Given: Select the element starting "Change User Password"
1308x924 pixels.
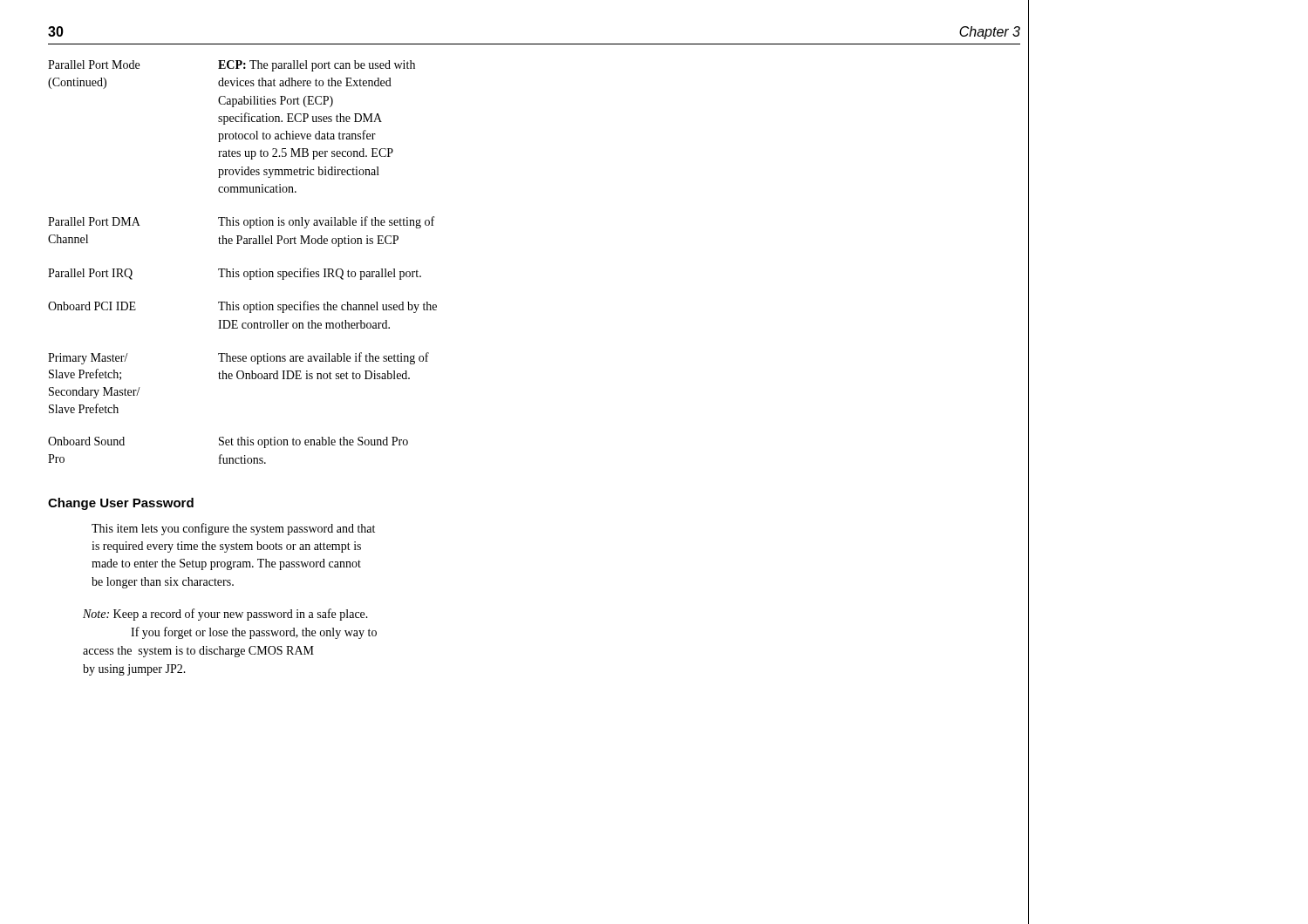Looking at the screenshot, I should coord(121,502).
